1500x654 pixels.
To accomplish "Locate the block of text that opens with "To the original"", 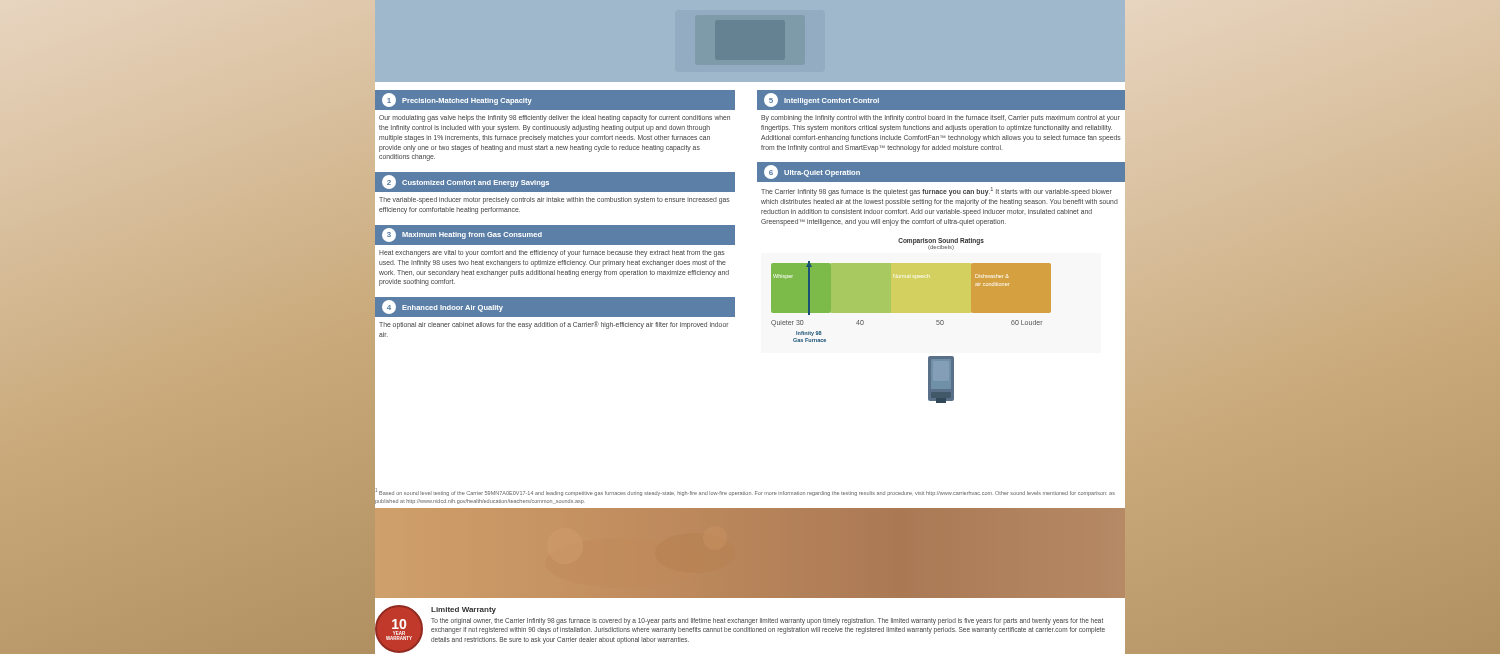I will (768, 630).
